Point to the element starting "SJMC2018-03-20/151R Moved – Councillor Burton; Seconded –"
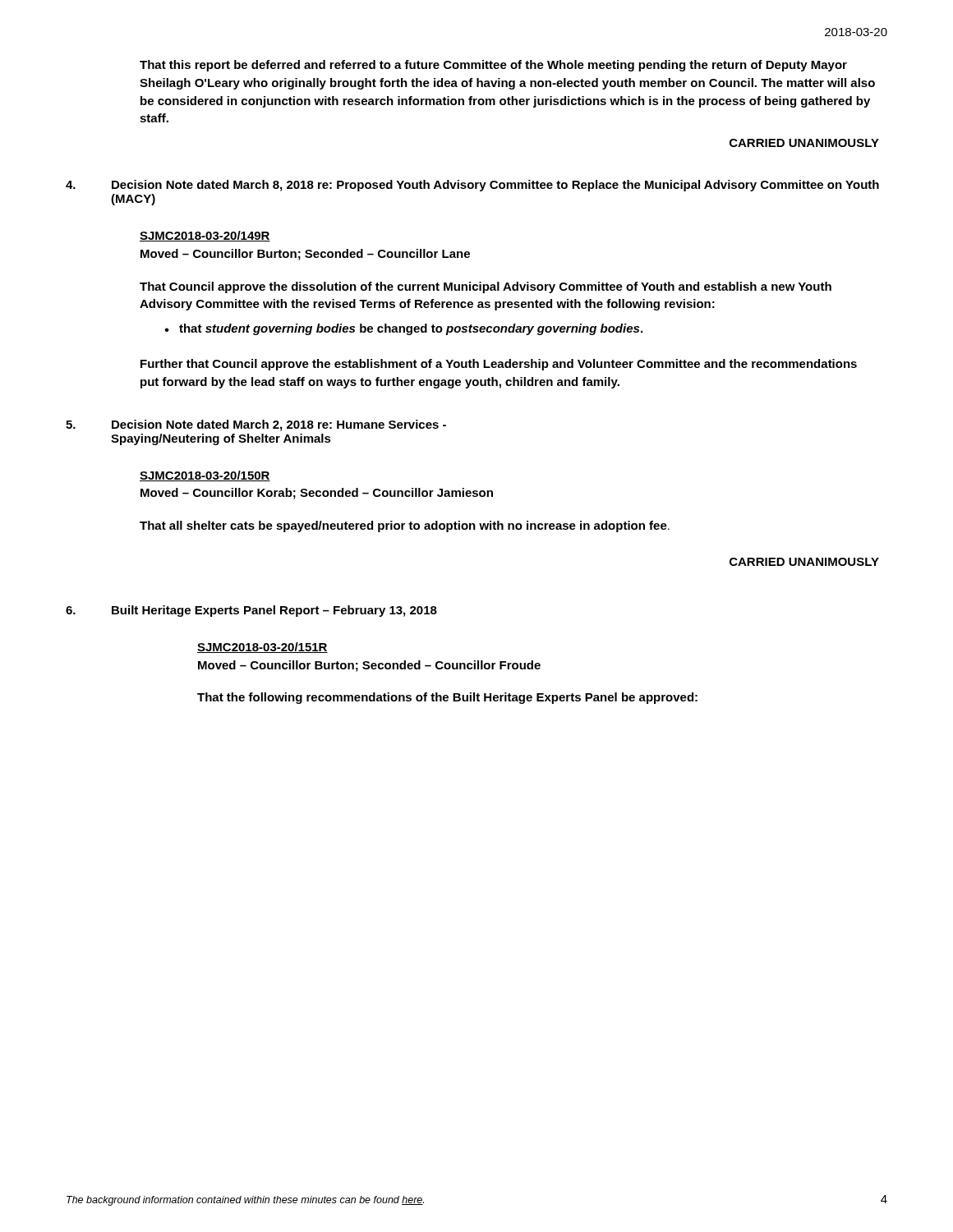Image resolution: width=953 pixels, height=1232 pixels. pos(538,656)
